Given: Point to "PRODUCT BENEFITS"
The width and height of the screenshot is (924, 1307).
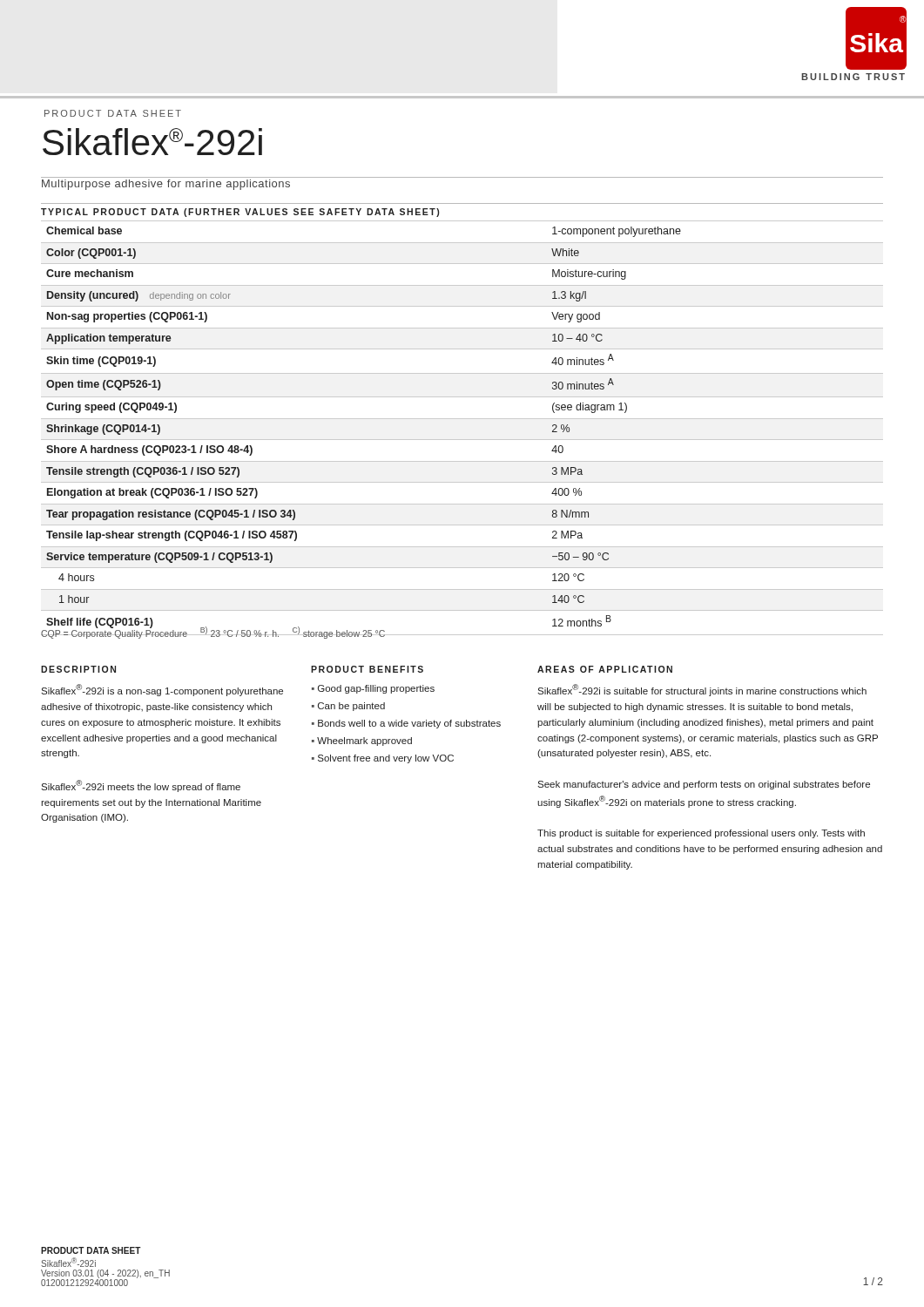Looking at the screenshot, I should tap(368, 669).
